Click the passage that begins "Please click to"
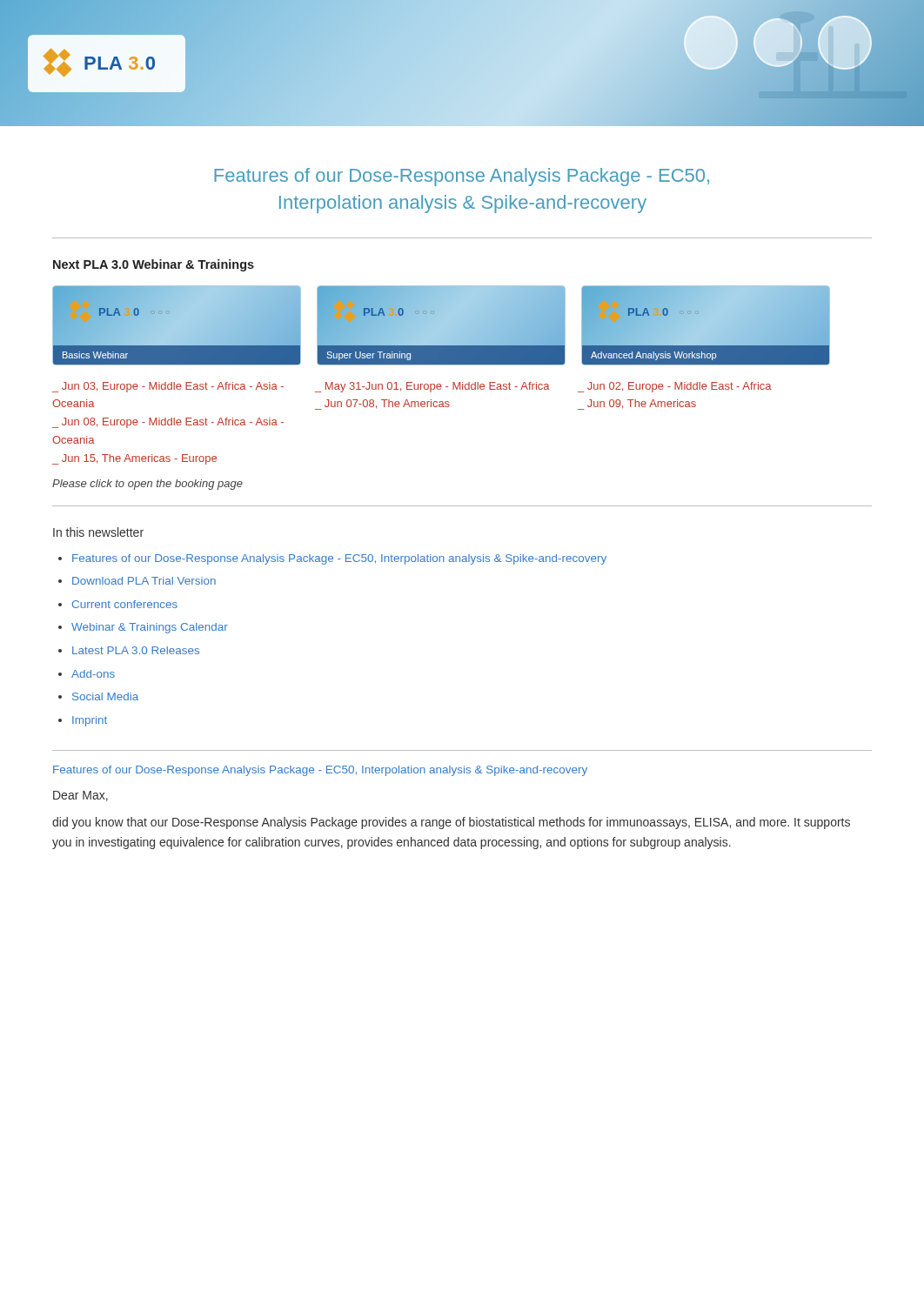 click(x=147, y=483)
